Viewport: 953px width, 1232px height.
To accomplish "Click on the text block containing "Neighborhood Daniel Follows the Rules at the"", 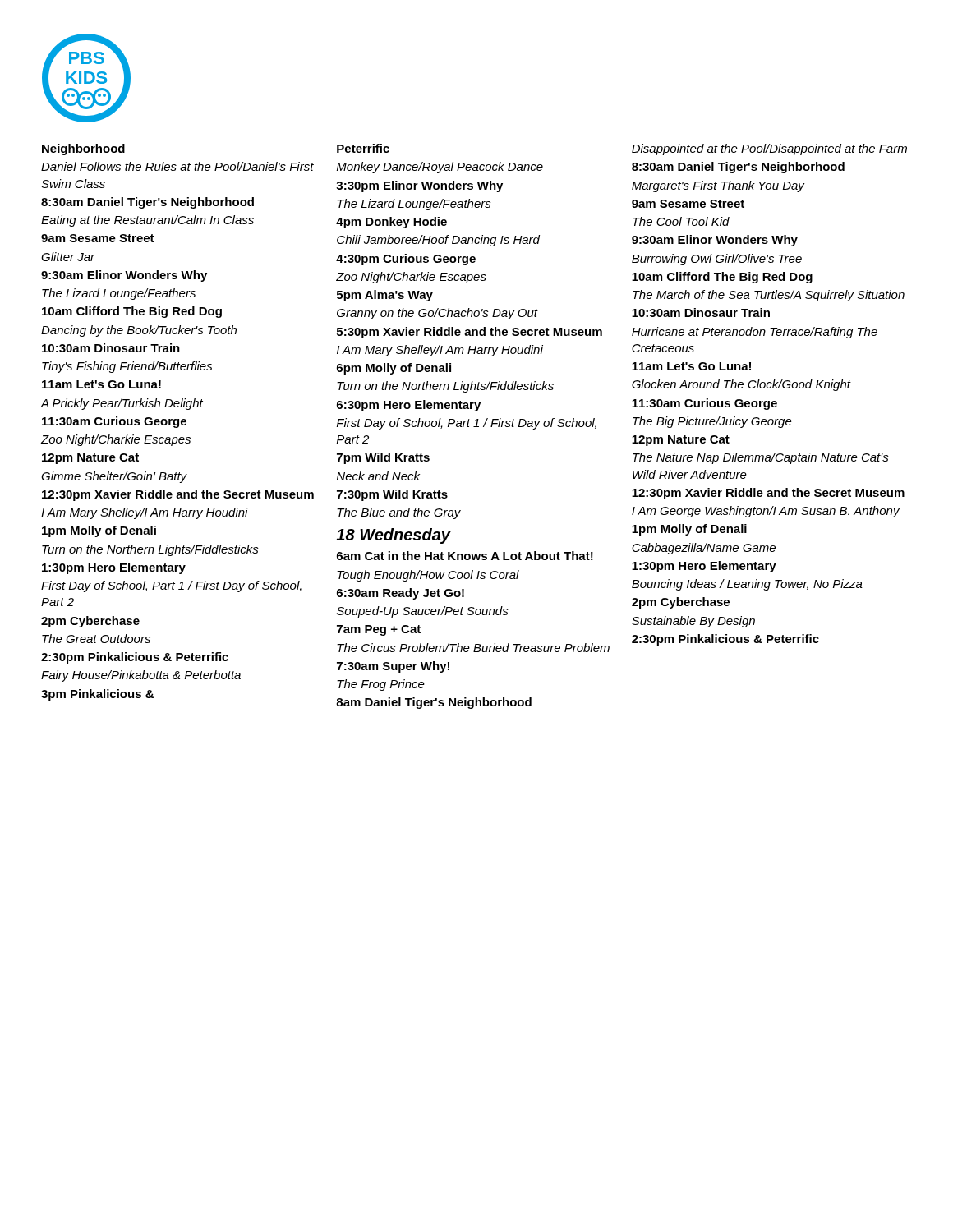I will [181, 421].
